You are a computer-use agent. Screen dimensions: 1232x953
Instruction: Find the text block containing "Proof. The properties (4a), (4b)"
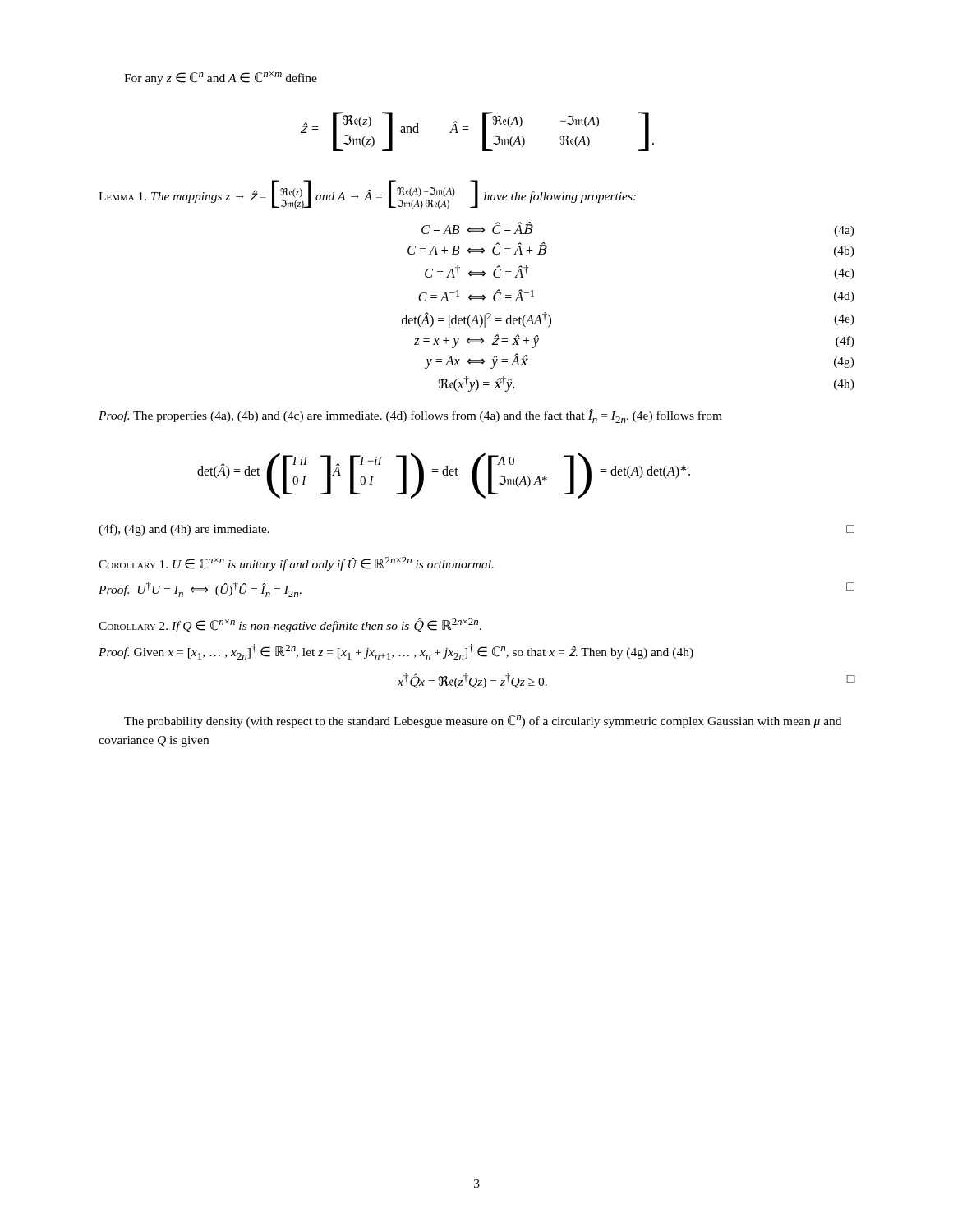click(410, 417)
